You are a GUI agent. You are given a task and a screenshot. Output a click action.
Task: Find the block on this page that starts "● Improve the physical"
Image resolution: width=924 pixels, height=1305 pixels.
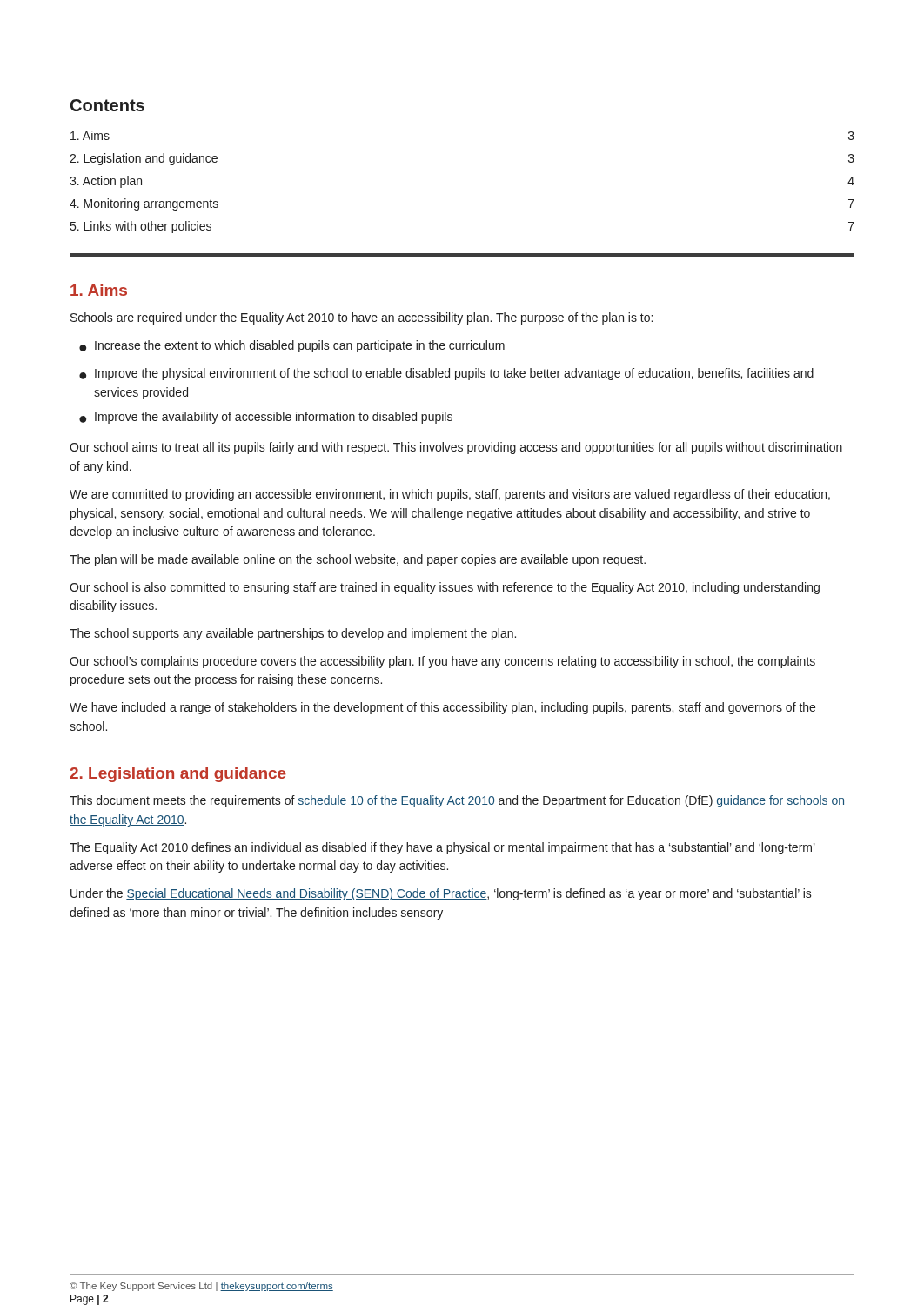tap(466, 383)
